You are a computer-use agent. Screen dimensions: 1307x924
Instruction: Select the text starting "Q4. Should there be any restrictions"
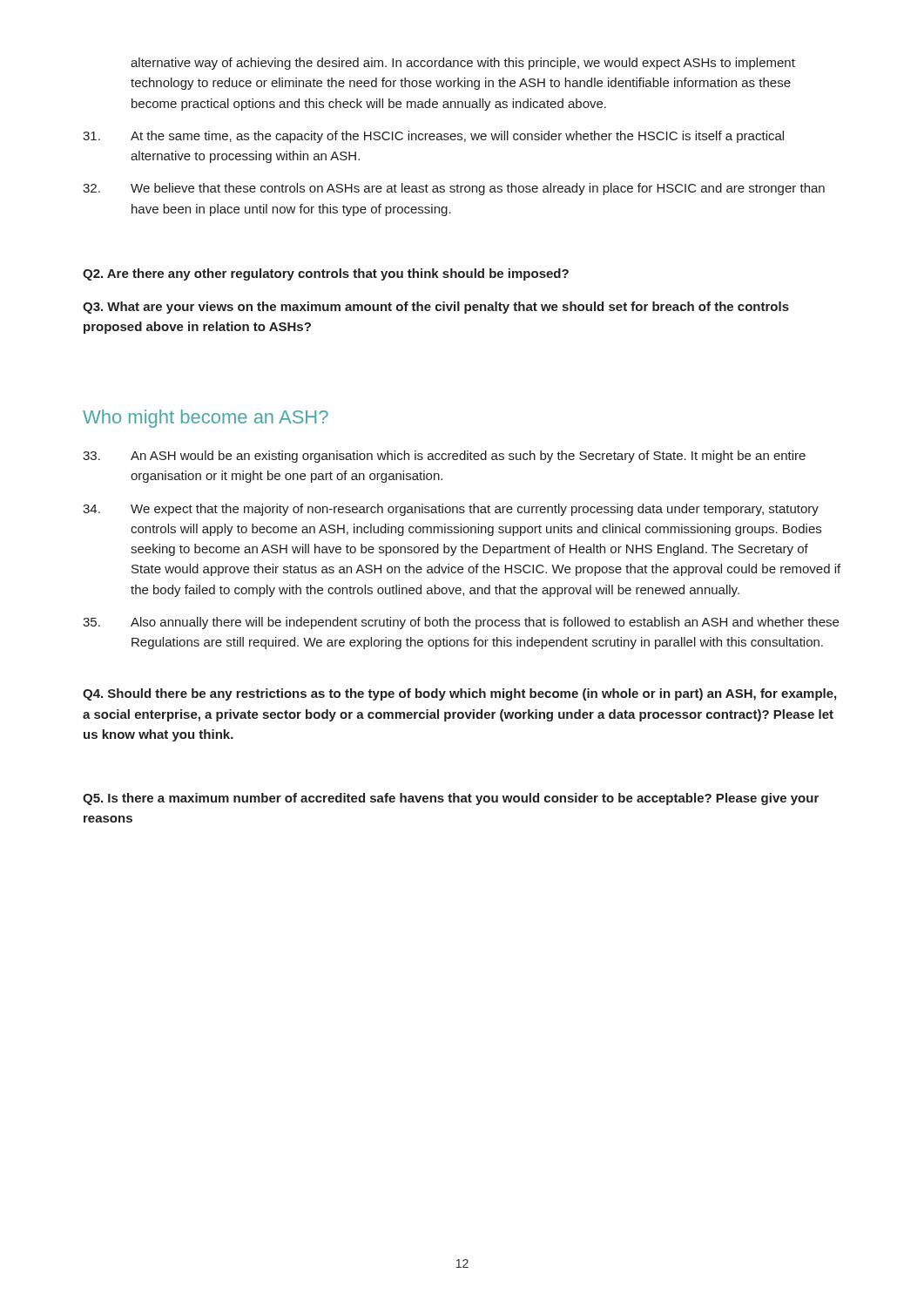pyautogui.click(x=462, y=714)
